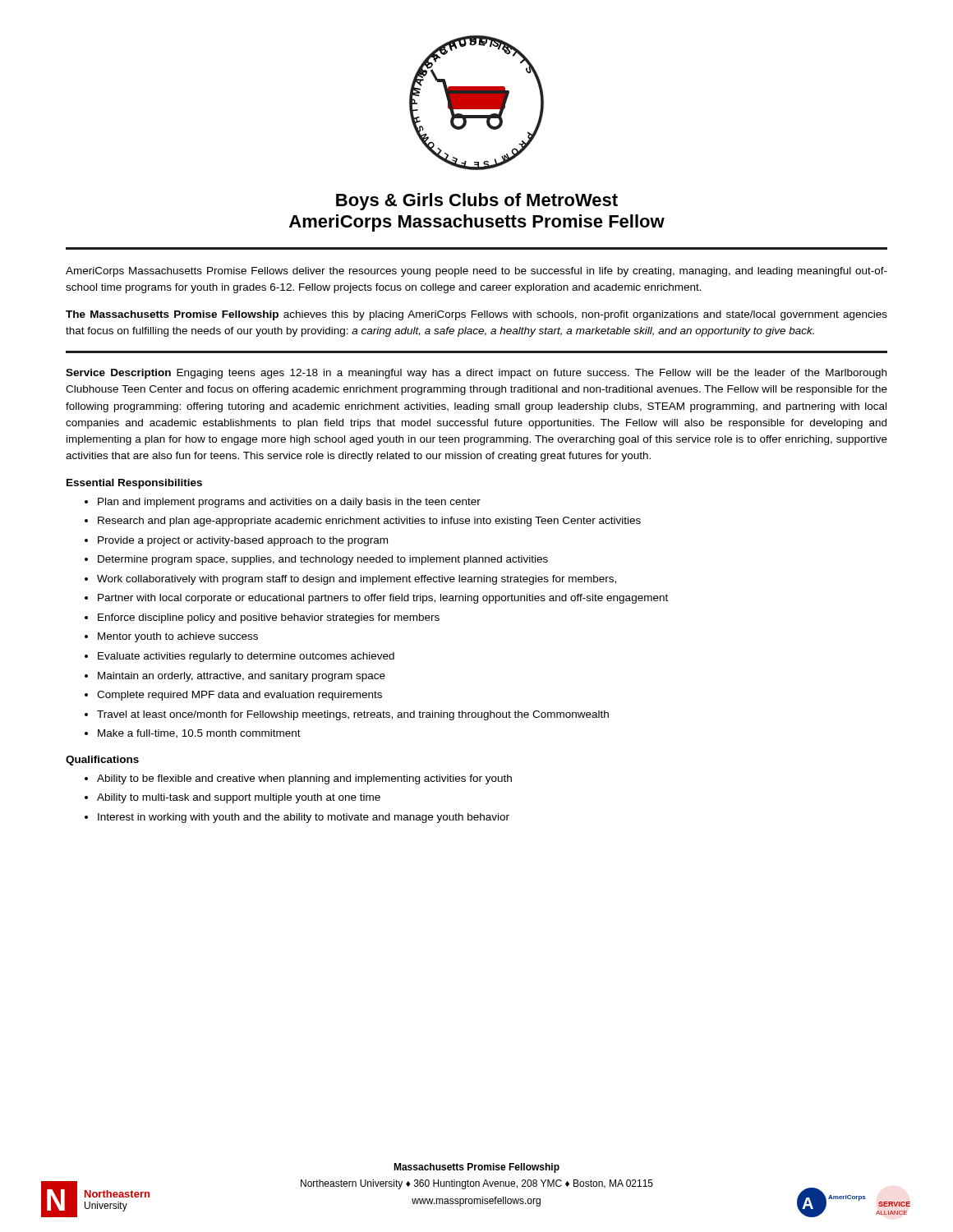Locate the block of text that opens with "The Massachusetts Promise"
Image resolution: width=953 pixels, height=1232 pixels.
click(476, 322)
